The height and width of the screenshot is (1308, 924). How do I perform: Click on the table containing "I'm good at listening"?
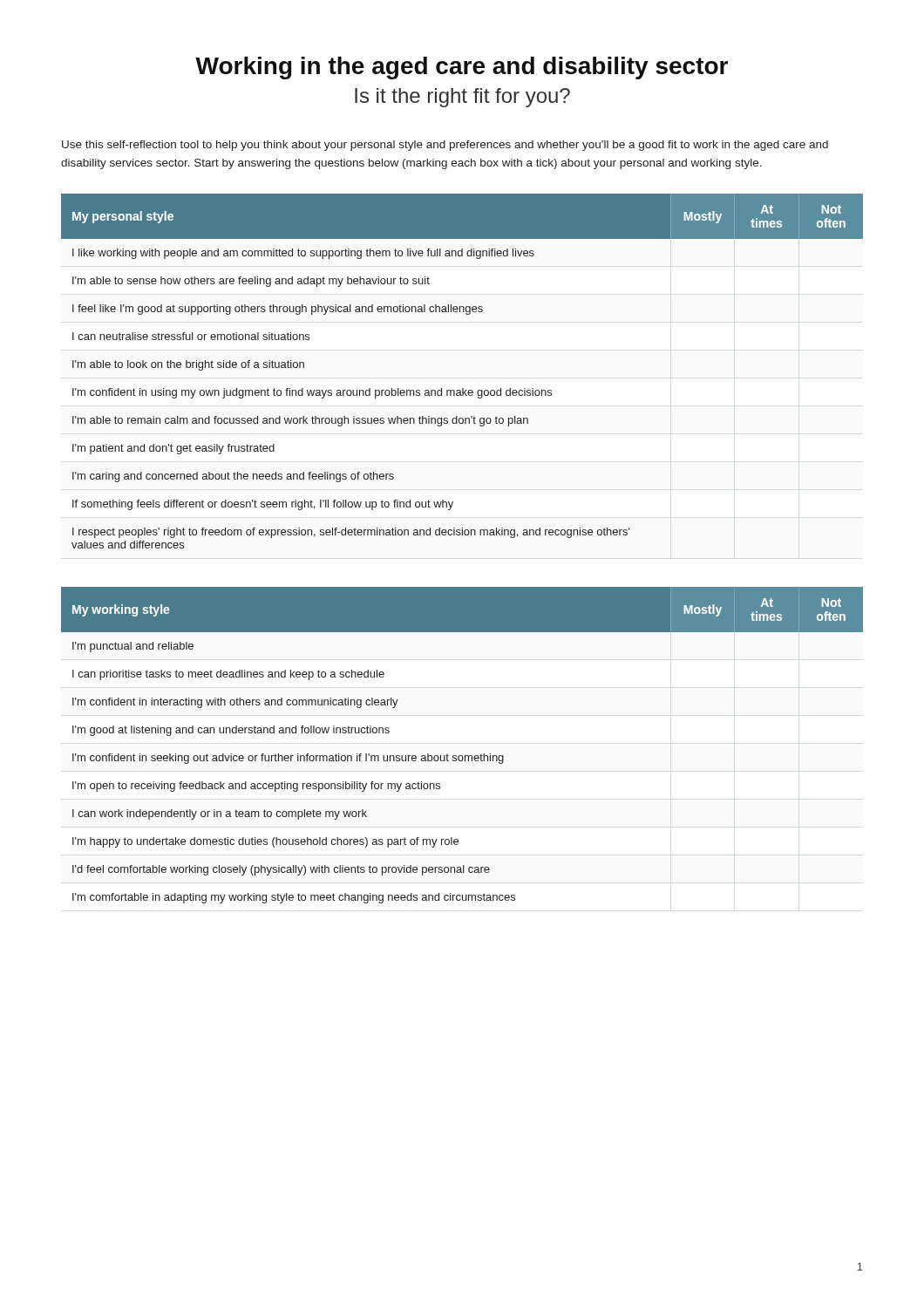[x=462, y=749]
